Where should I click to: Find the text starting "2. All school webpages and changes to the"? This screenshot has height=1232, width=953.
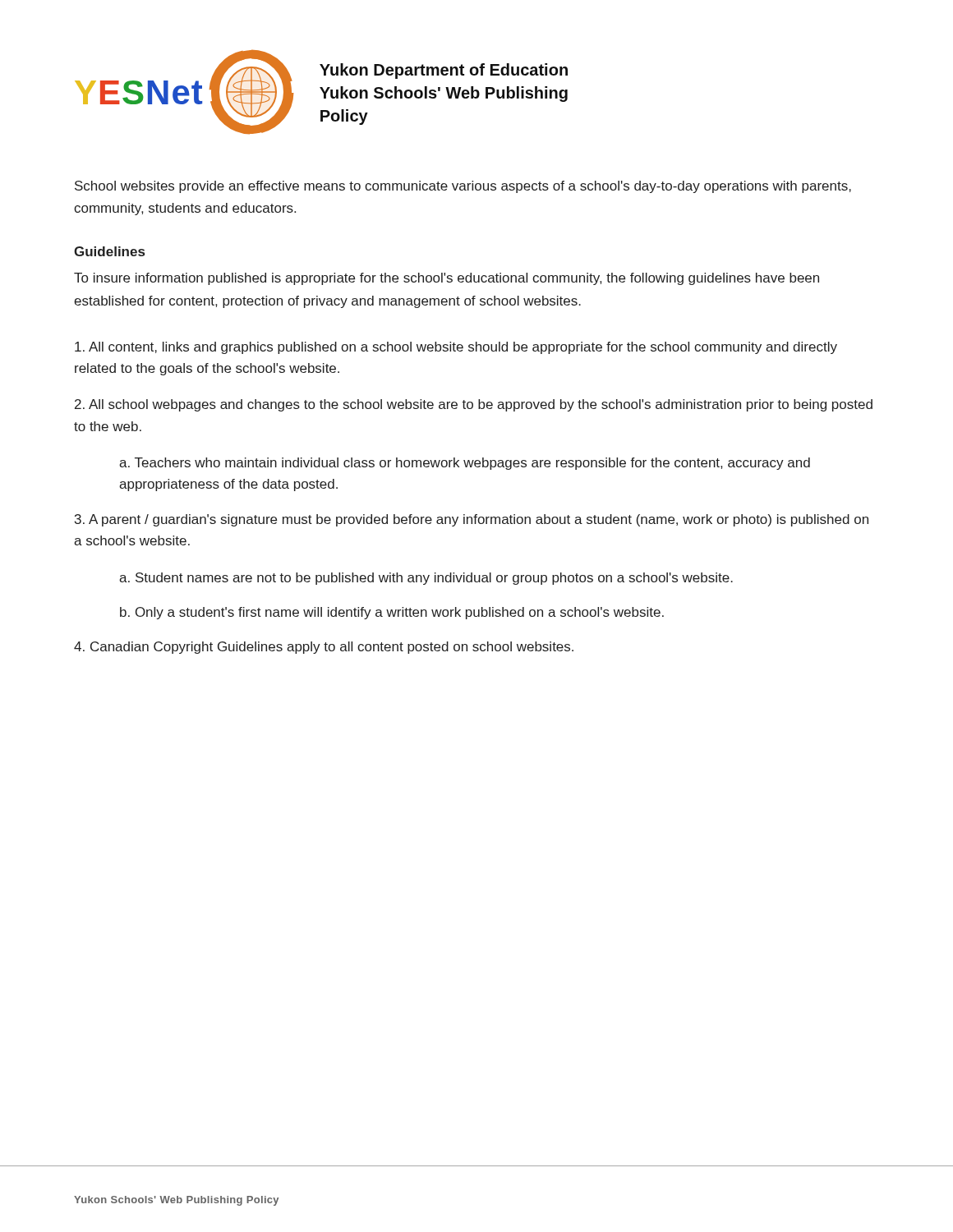[x=474, y=416]
